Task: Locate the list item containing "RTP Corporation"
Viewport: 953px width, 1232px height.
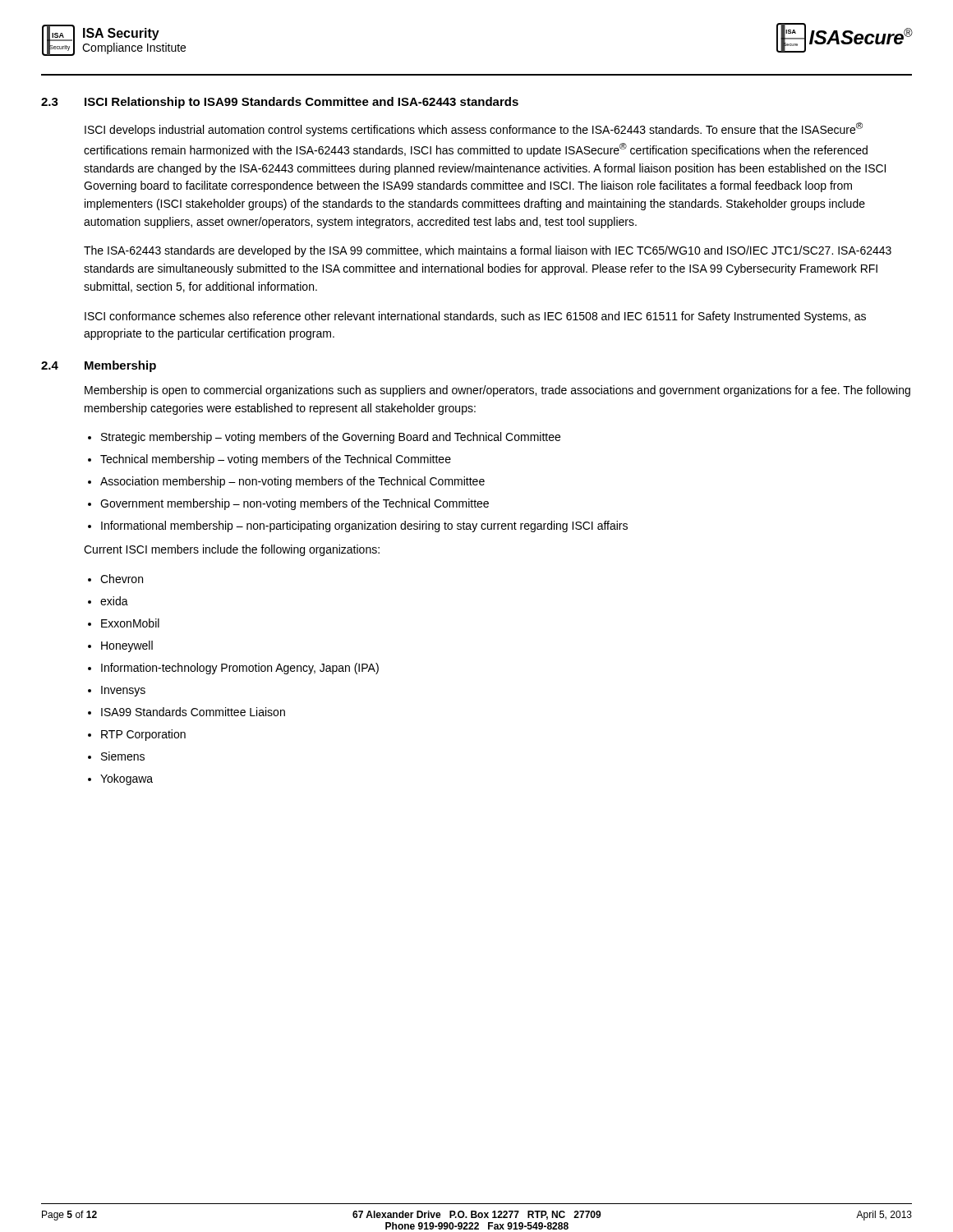Action: point(143,734)
